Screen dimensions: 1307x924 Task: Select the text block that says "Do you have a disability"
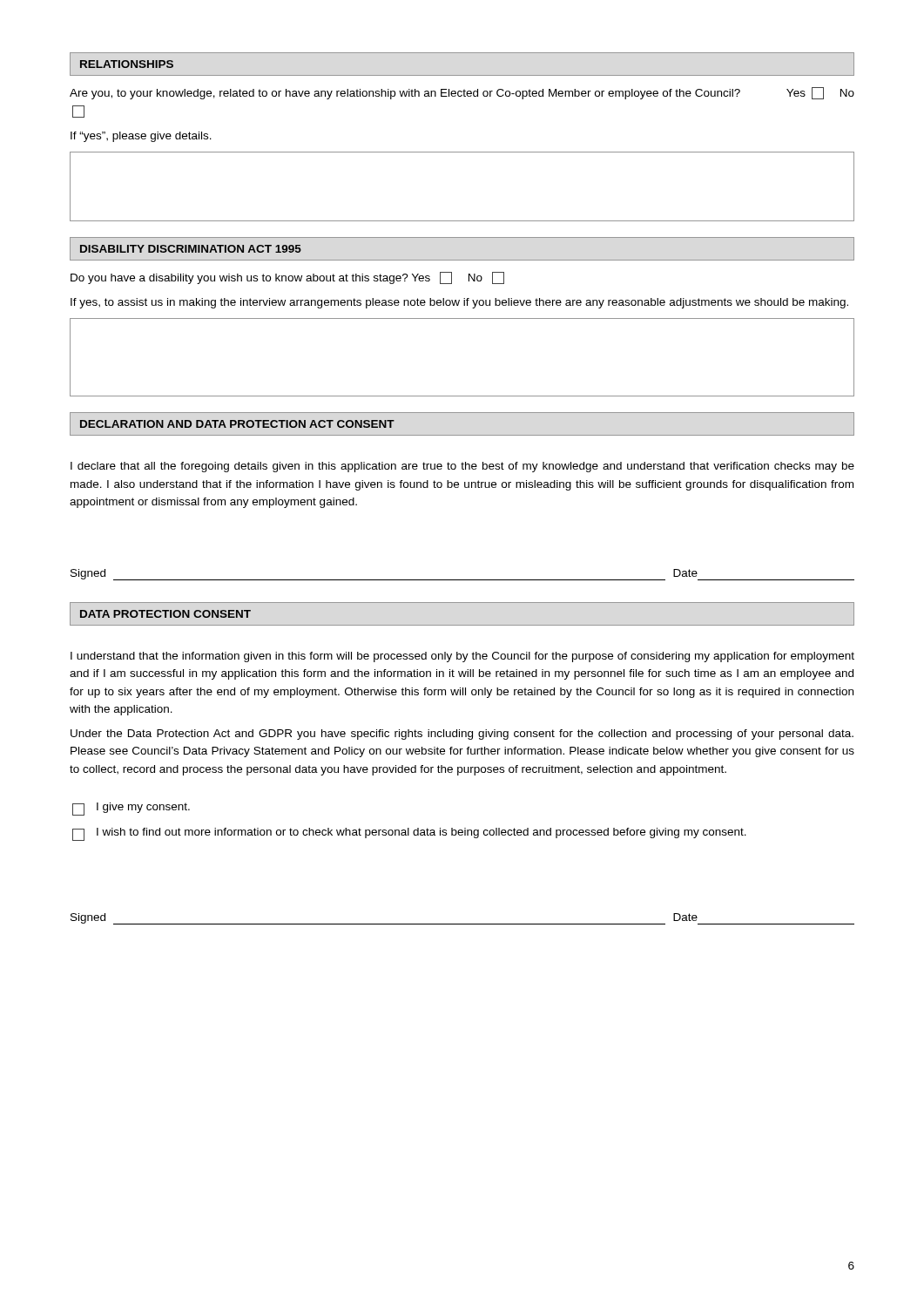click(287, 278)
